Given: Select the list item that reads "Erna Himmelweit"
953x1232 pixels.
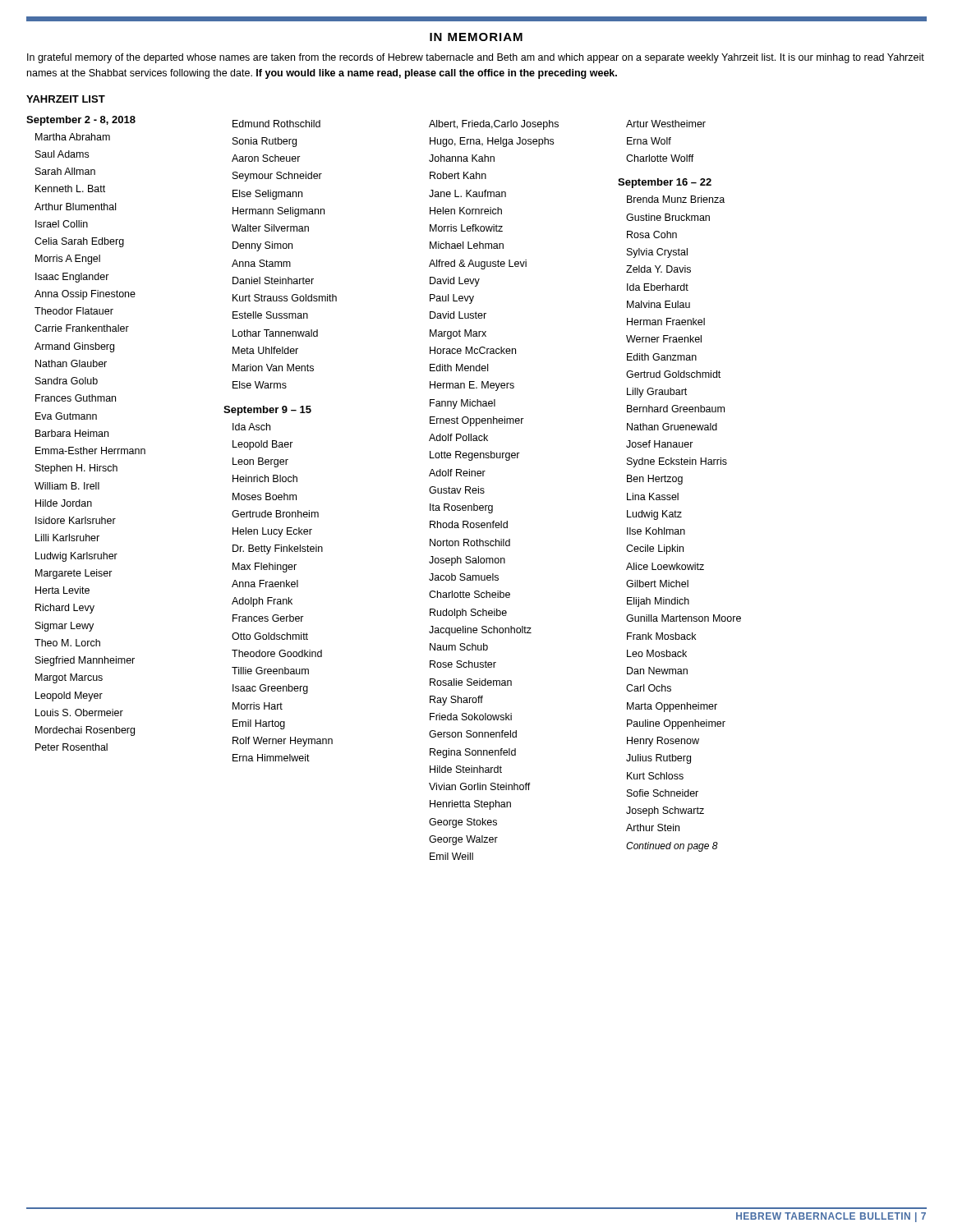Looking at the screenshot, I should [x=270, y=758].
